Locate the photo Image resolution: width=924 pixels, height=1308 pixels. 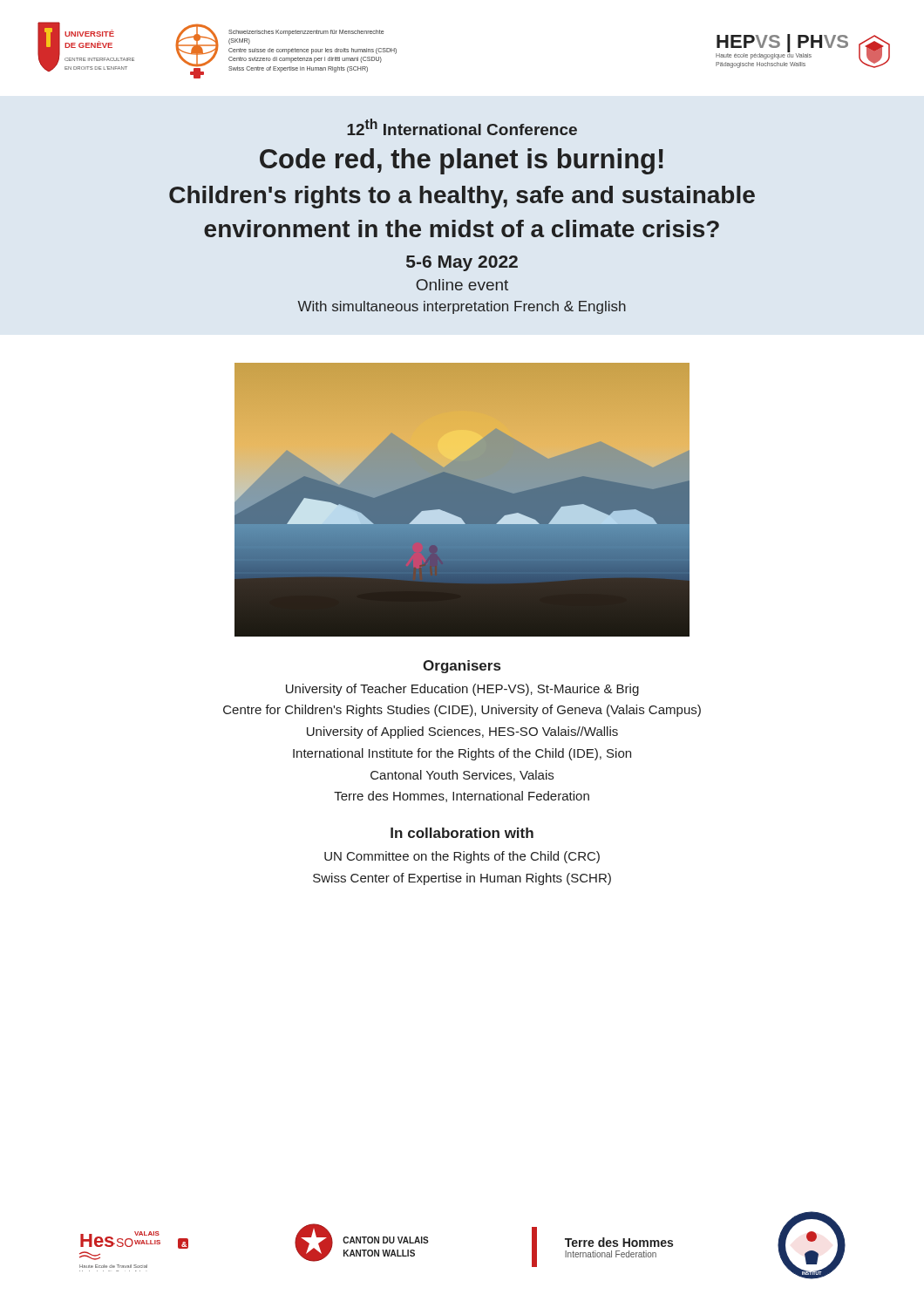(462, 499)
